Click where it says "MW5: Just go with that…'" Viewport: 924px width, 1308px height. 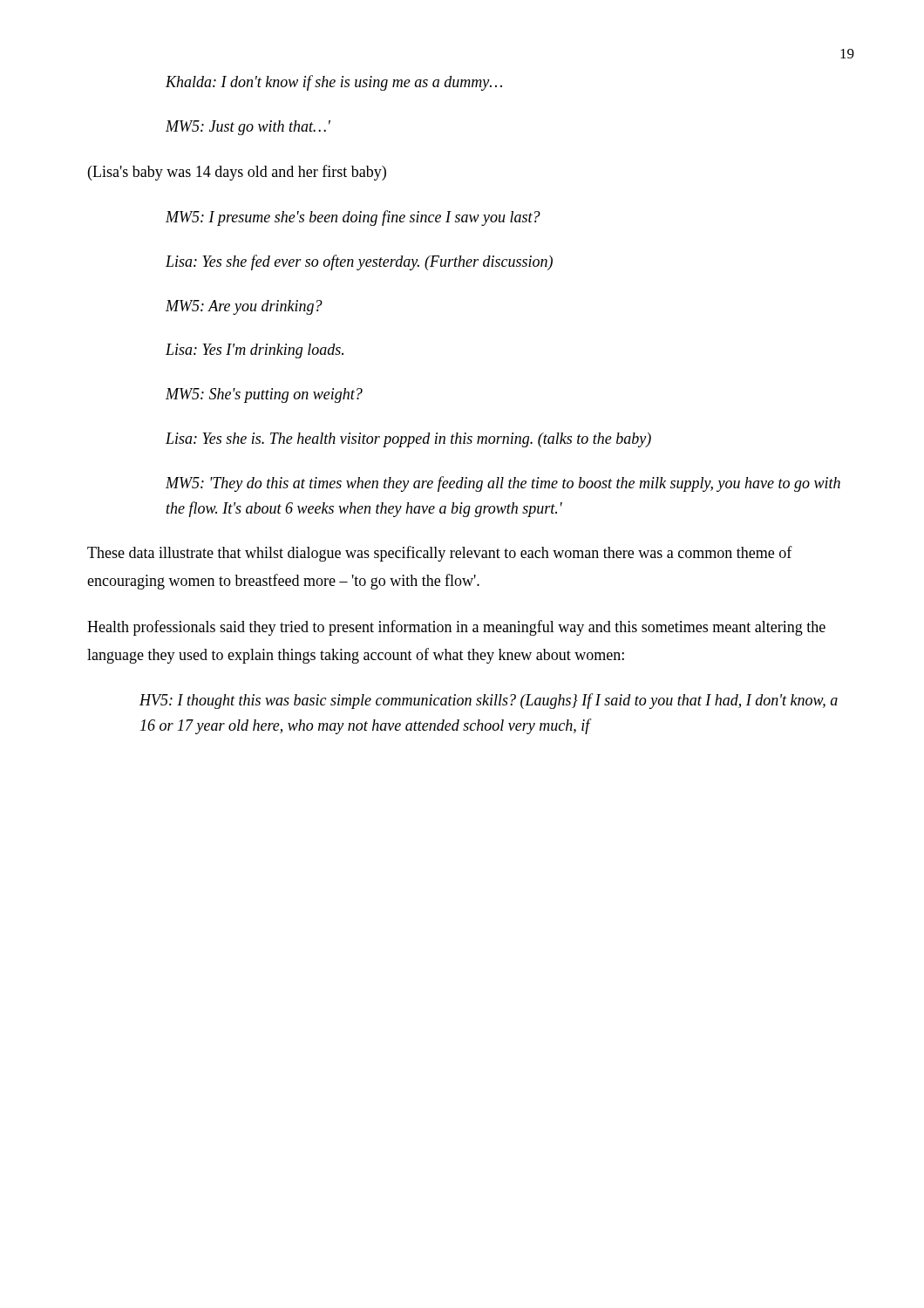248,126
